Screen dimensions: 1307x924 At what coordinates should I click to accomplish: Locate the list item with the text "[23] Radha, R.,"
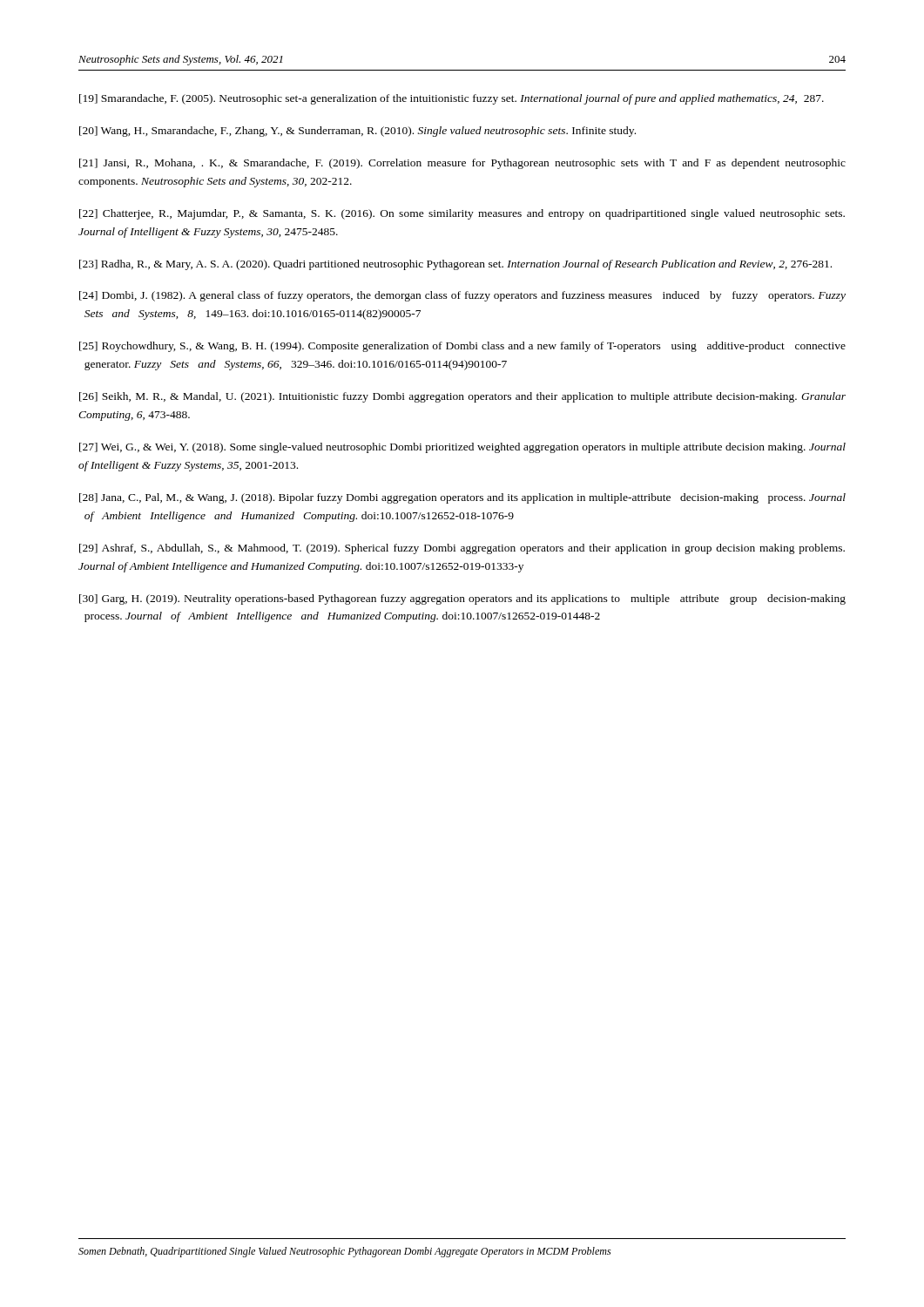[456, 263]
